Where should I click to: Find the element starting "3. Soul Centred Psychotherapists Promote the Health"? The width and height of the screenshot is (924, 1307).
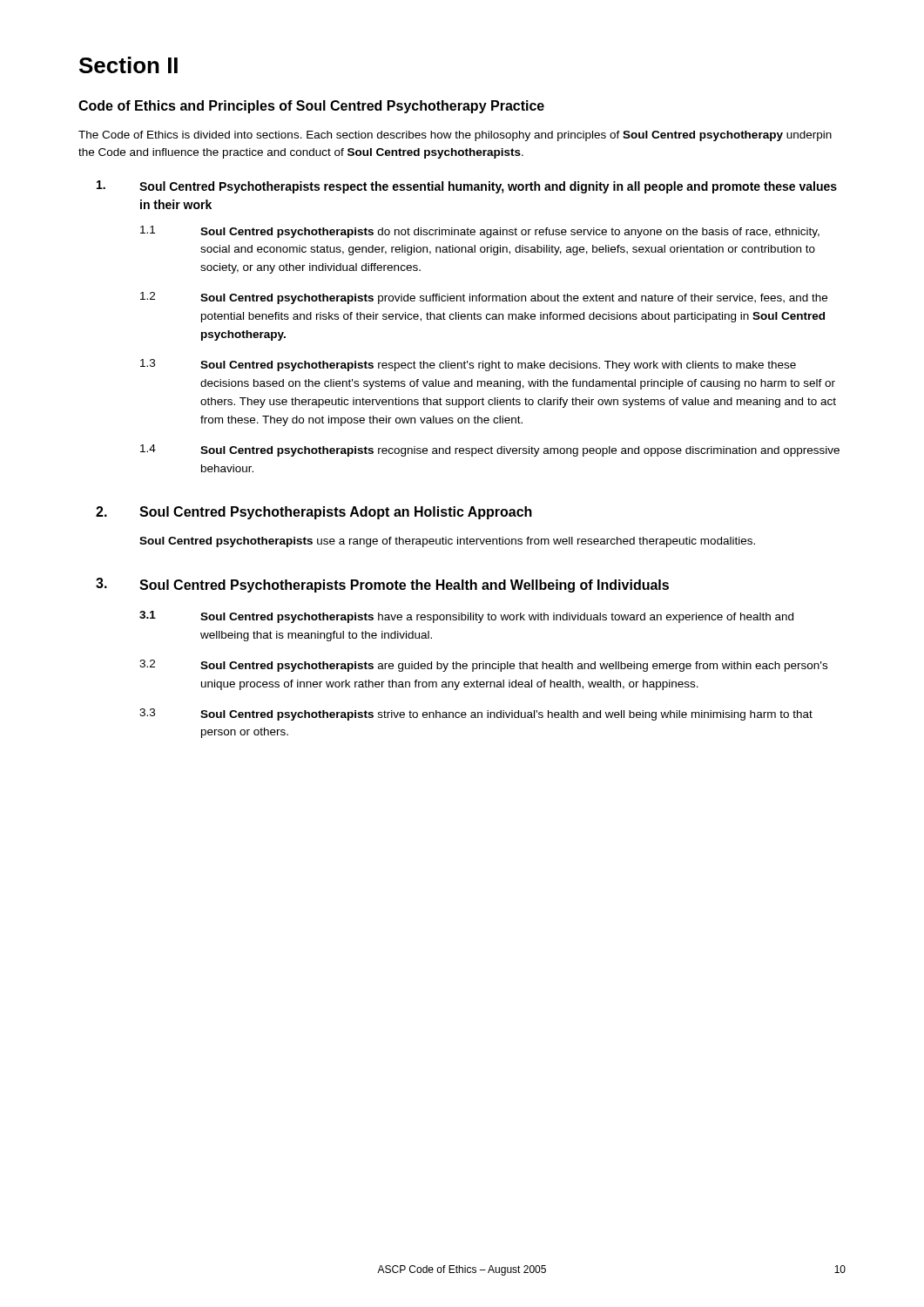pos(383,586)
